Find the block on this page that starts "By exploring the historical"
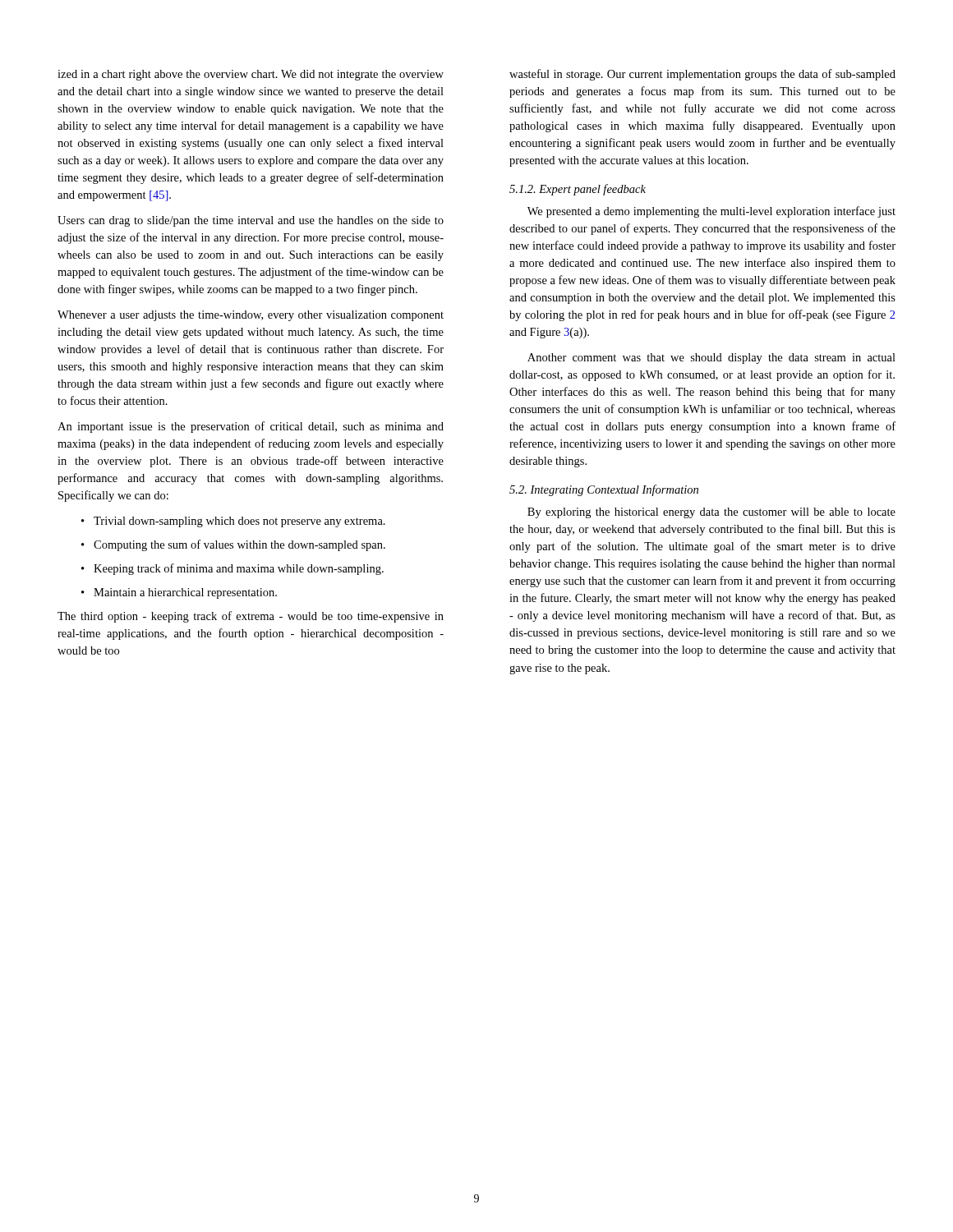 tap(702, 590)
